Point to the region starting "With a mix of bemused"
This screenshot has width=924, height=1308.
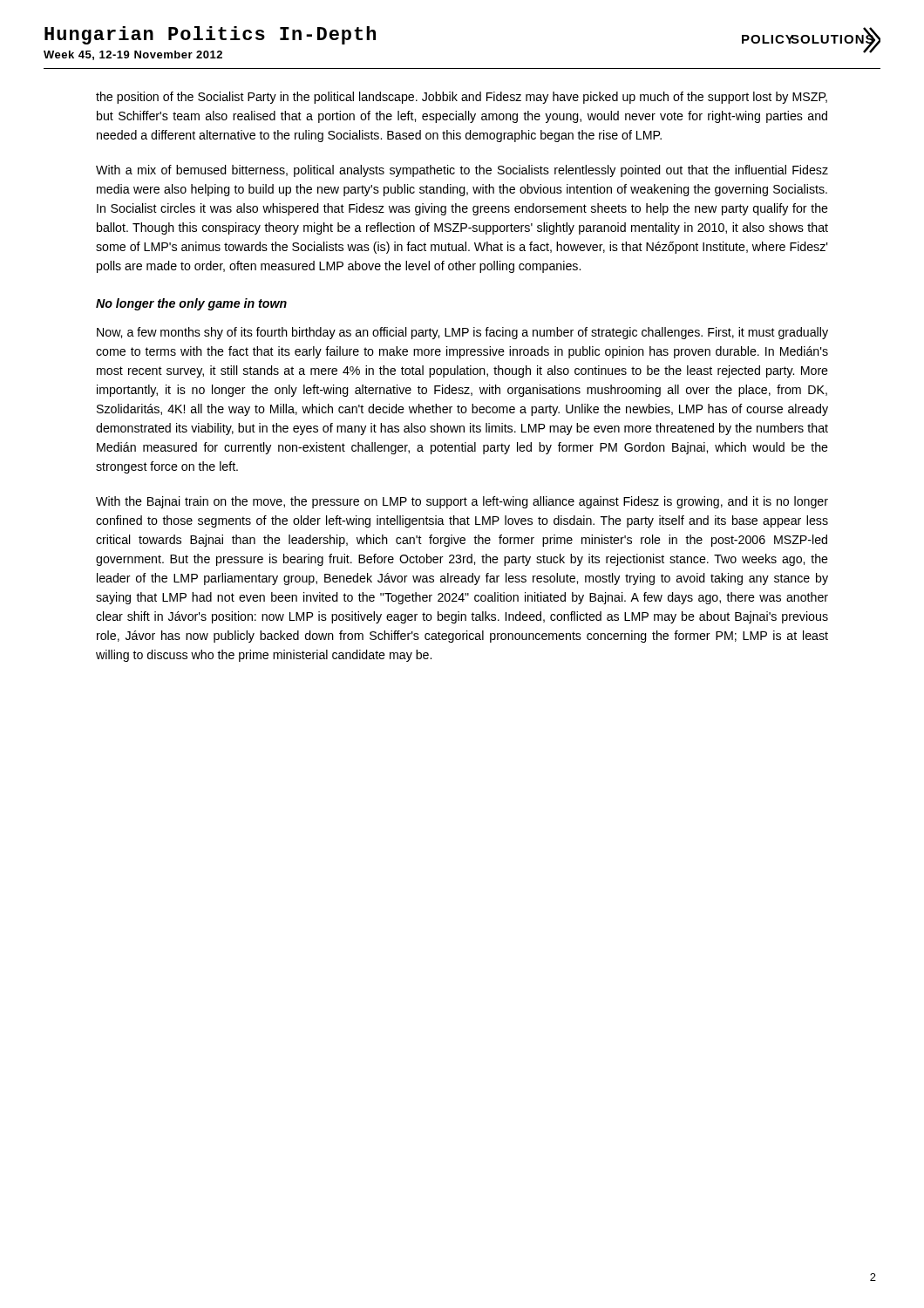(x=462, y=218)
